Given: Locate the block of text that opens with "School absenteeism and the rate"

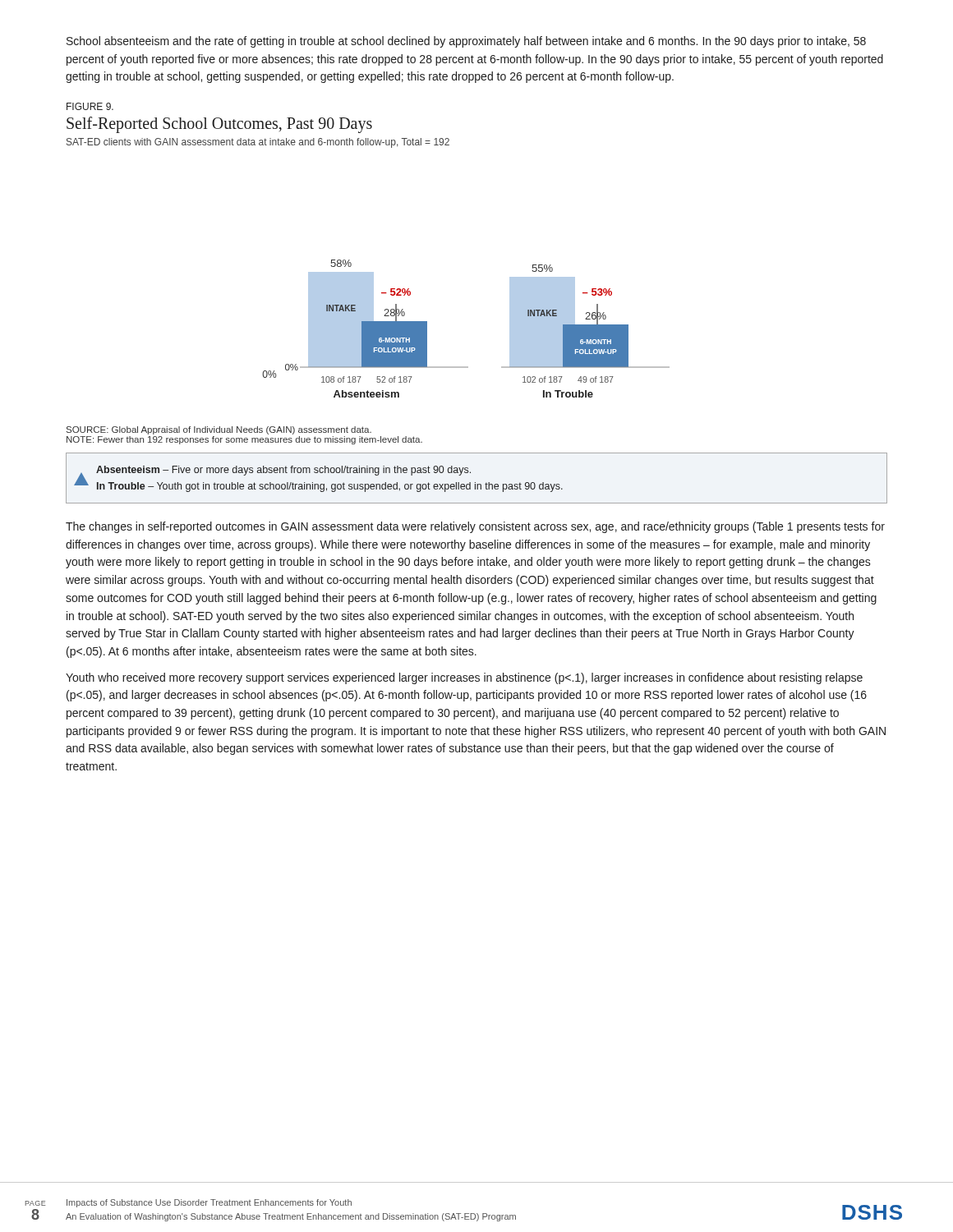Looking at the screenshot, I should 475,59.
